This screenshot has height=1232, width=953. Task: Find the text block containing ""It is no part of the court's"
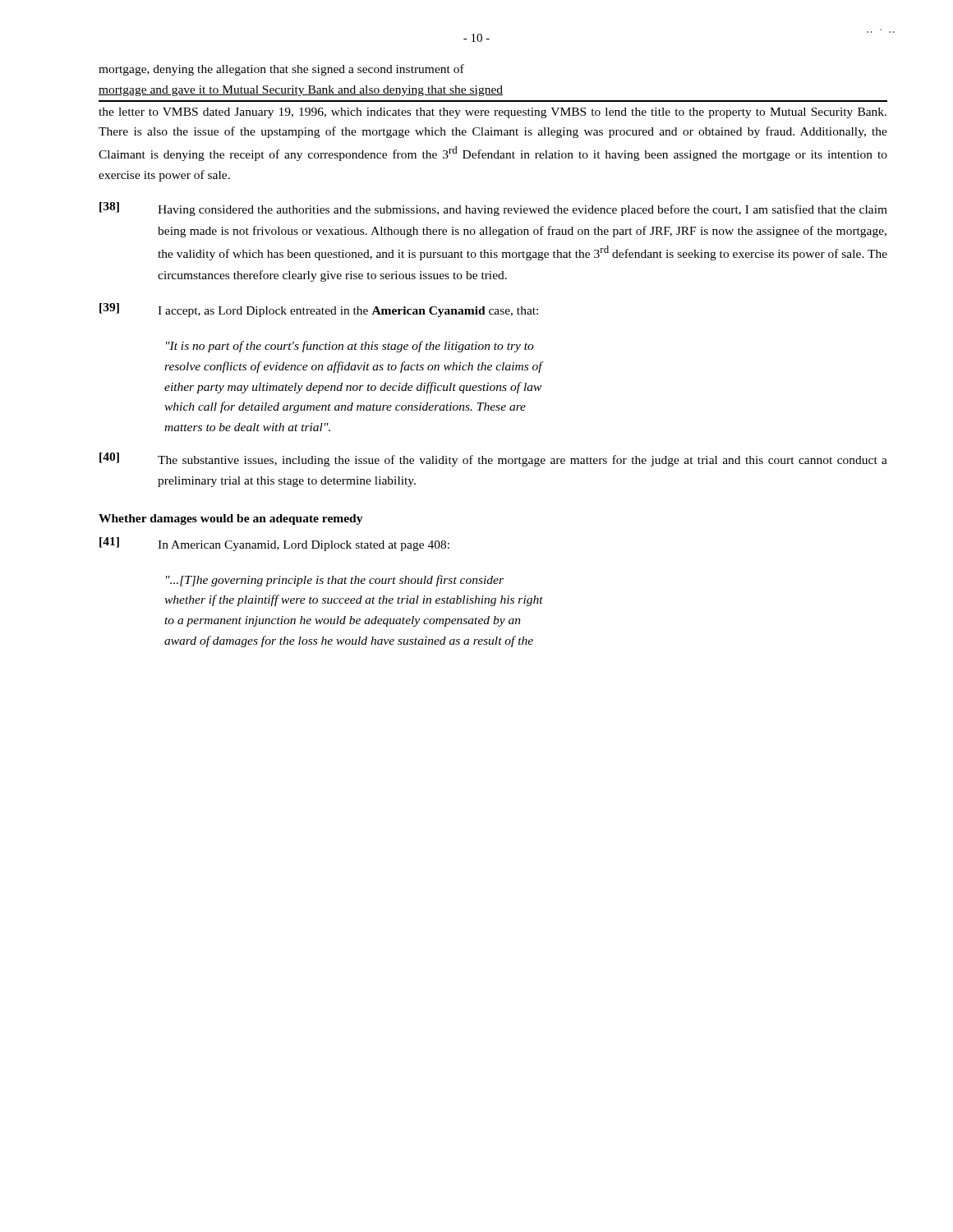click(353, 386)
